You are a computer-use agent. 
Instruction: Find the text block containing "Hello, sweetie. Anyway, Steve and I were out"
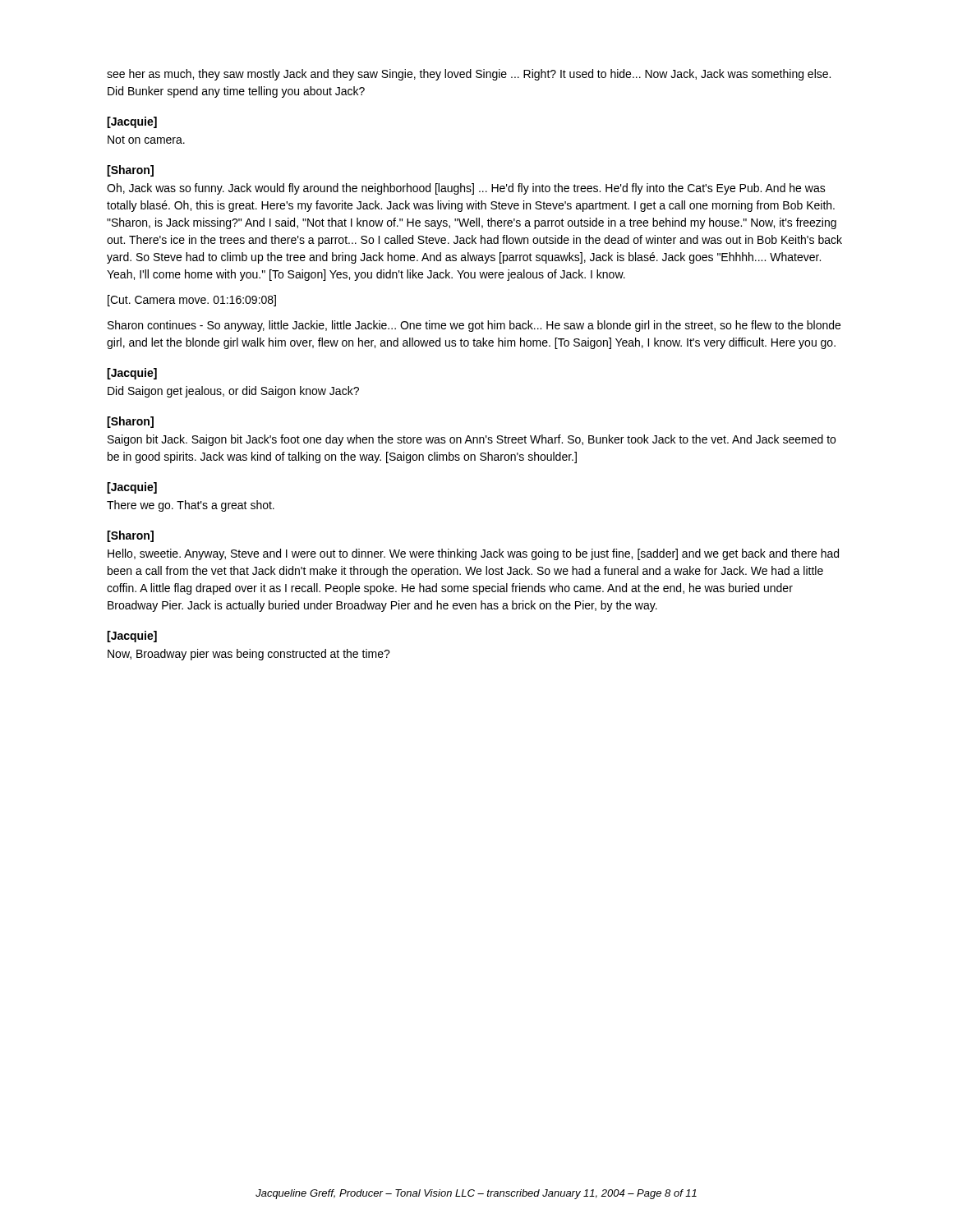(473, 579)
